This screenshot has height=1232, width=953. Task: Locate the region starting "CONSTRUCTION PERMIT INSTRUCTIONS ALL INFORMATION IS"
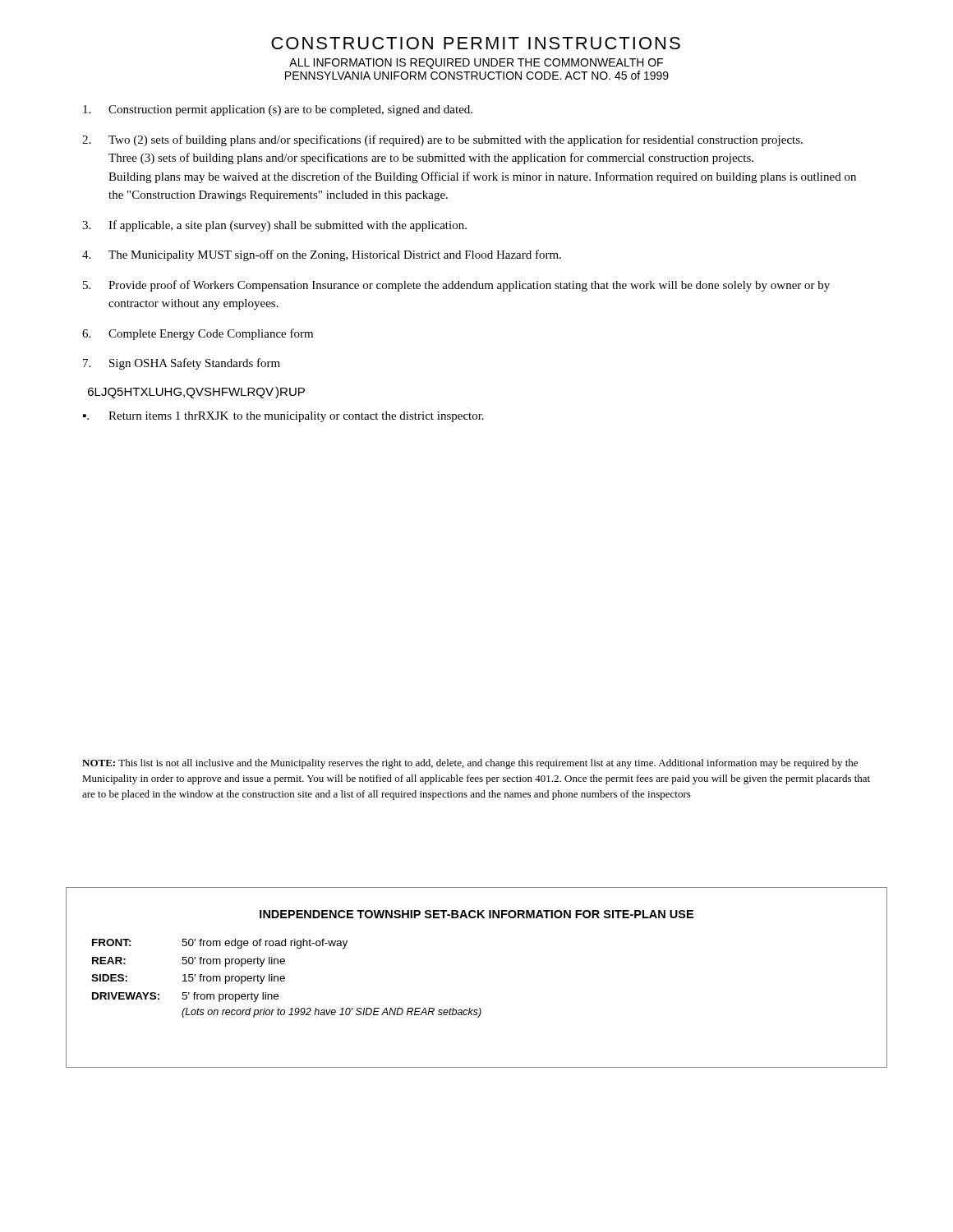coord(476,58)
